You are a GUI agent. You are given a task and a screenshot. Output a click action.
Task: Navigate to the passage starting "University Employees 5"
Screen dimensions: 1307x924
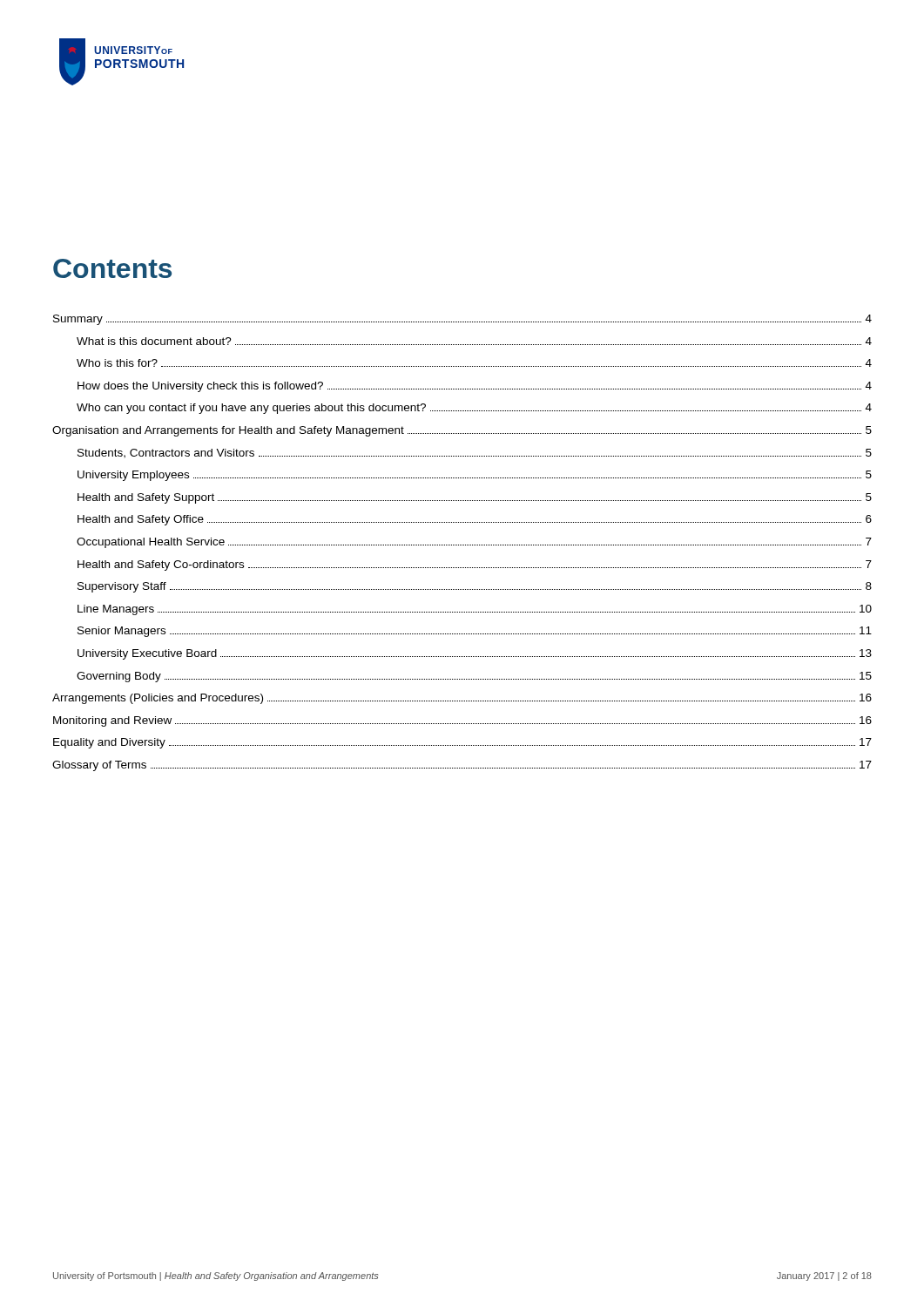(462, 475)
